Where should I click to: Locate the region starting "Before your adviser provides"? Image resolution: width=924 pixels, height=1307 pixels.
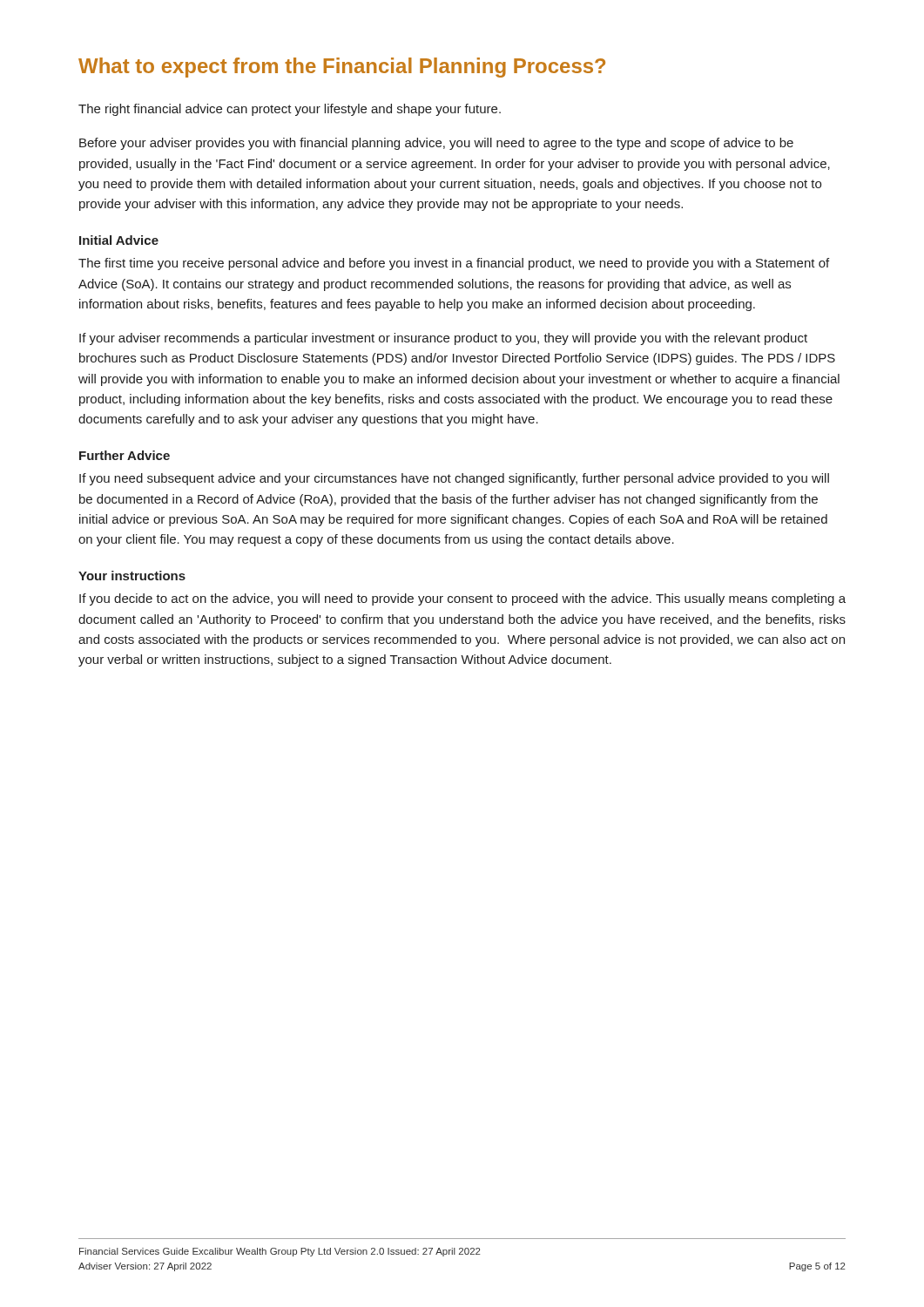pos(454,173)
